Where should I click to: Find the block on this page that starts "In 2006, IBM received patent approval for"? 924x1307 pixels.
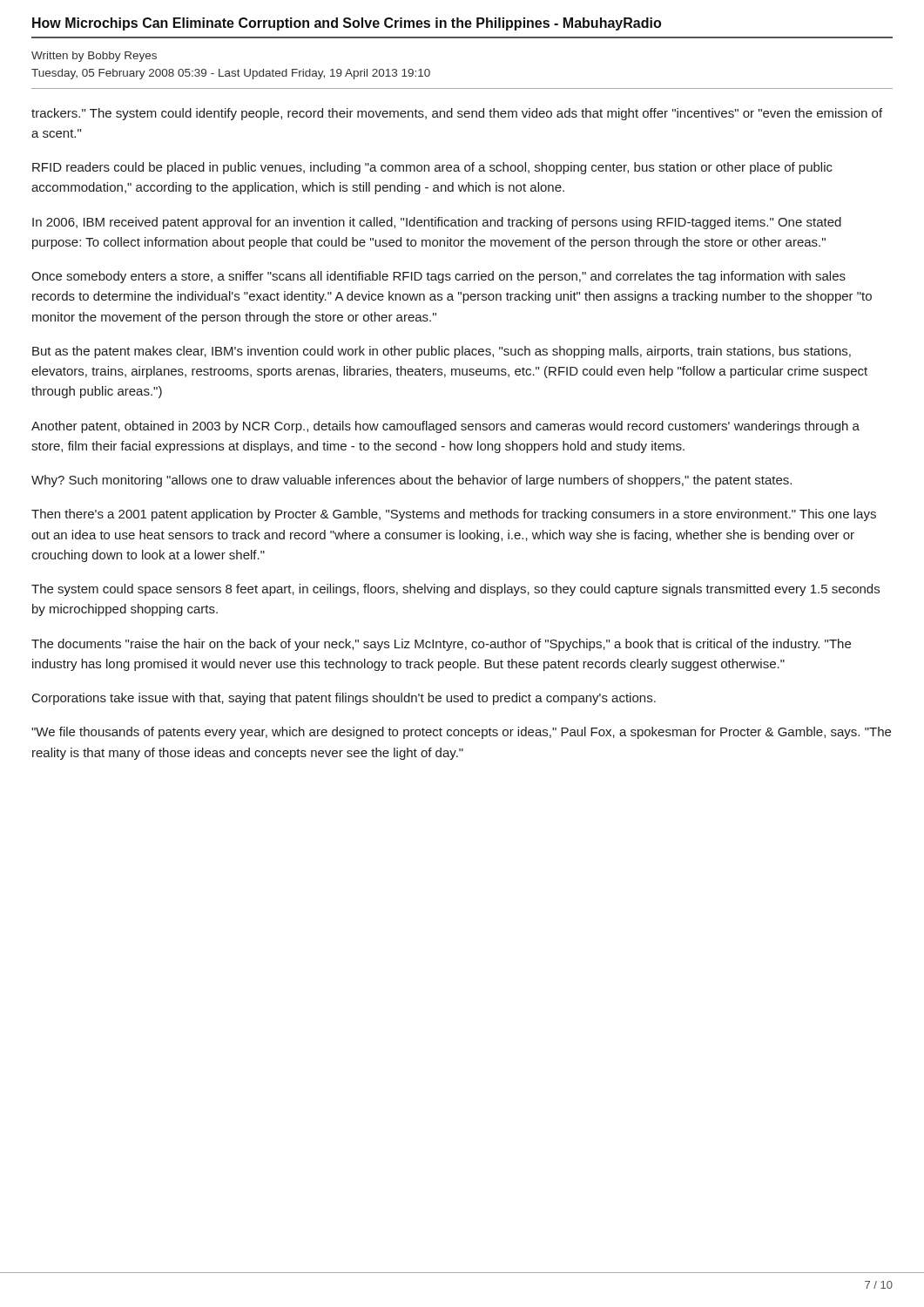tap(436, 231)
